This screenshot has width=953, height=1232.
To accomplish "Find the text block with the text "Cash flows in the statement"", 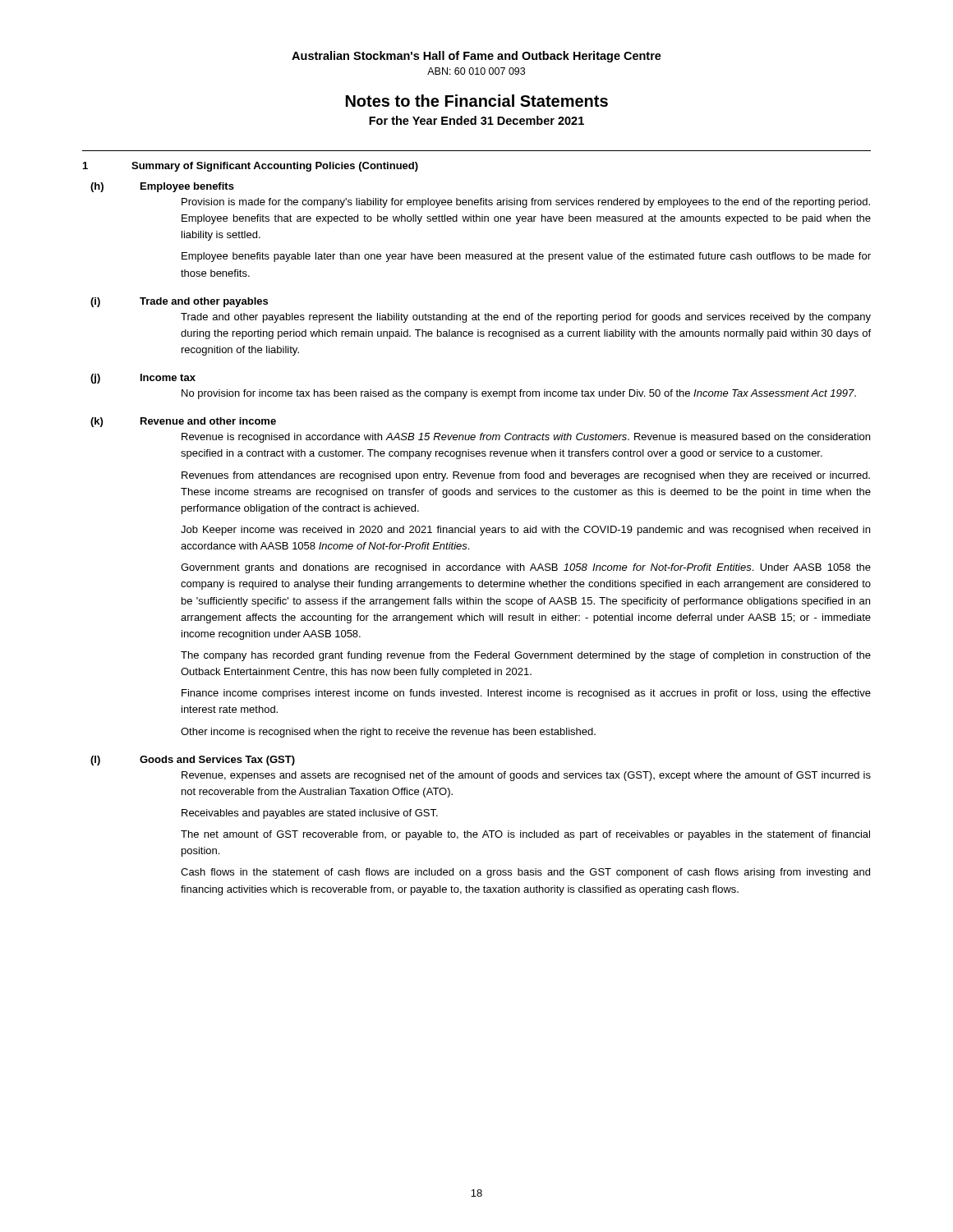I will [x=526, y=880].
